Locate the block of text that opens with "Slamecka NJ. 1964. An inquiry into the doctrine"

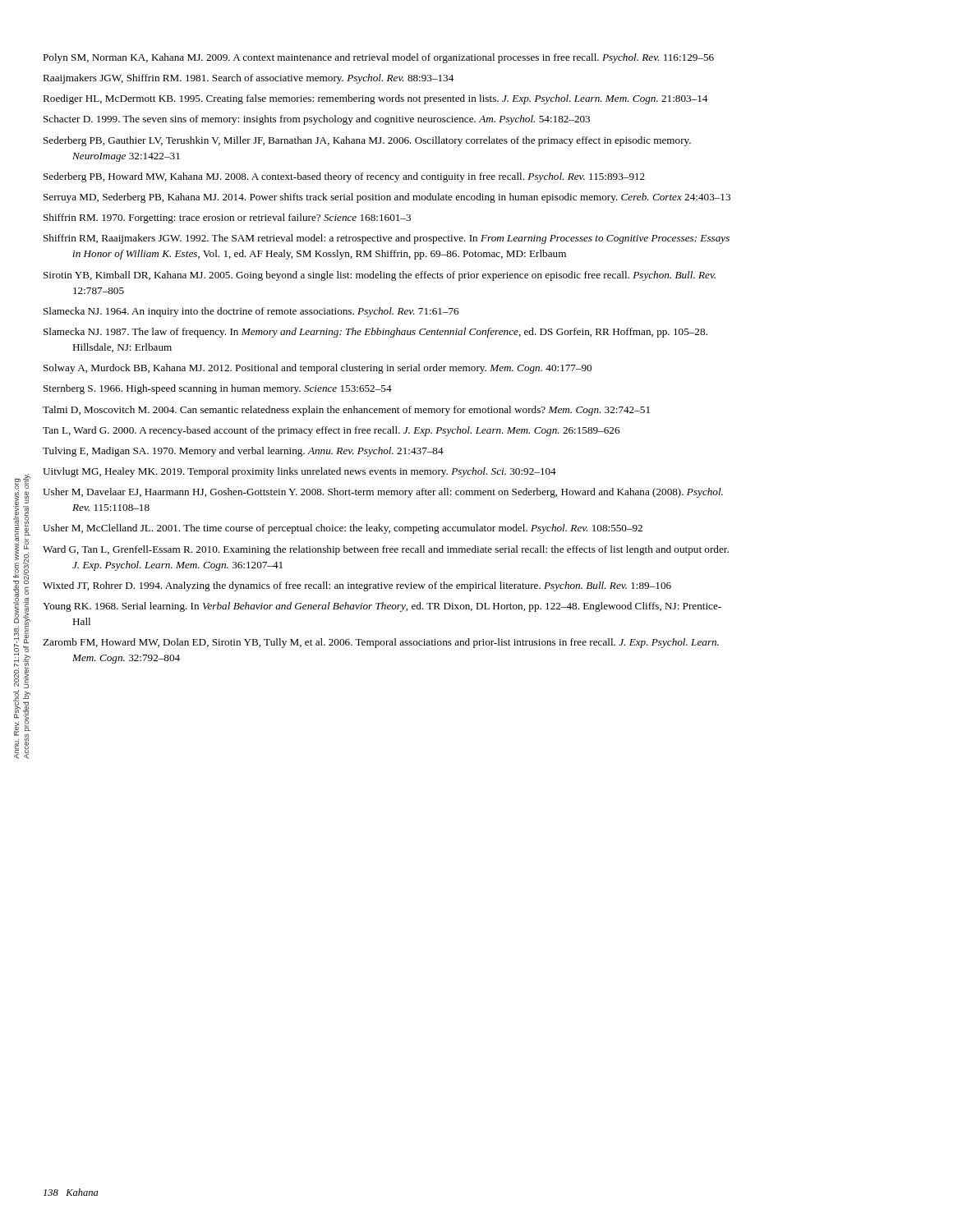[251, 311]
